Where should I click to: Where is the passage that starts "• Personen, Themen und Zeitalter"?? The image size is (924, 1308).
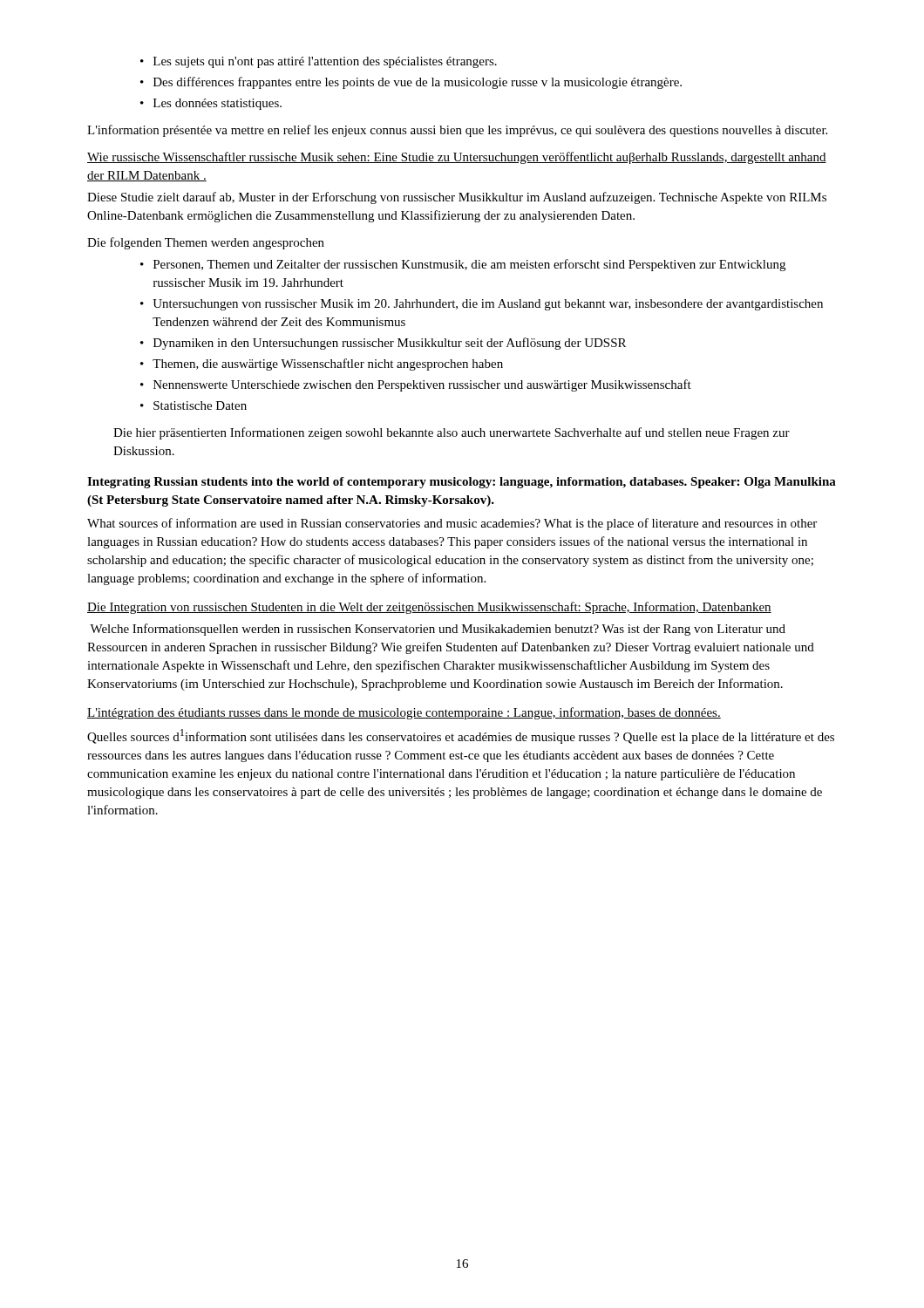pos(488,274)
